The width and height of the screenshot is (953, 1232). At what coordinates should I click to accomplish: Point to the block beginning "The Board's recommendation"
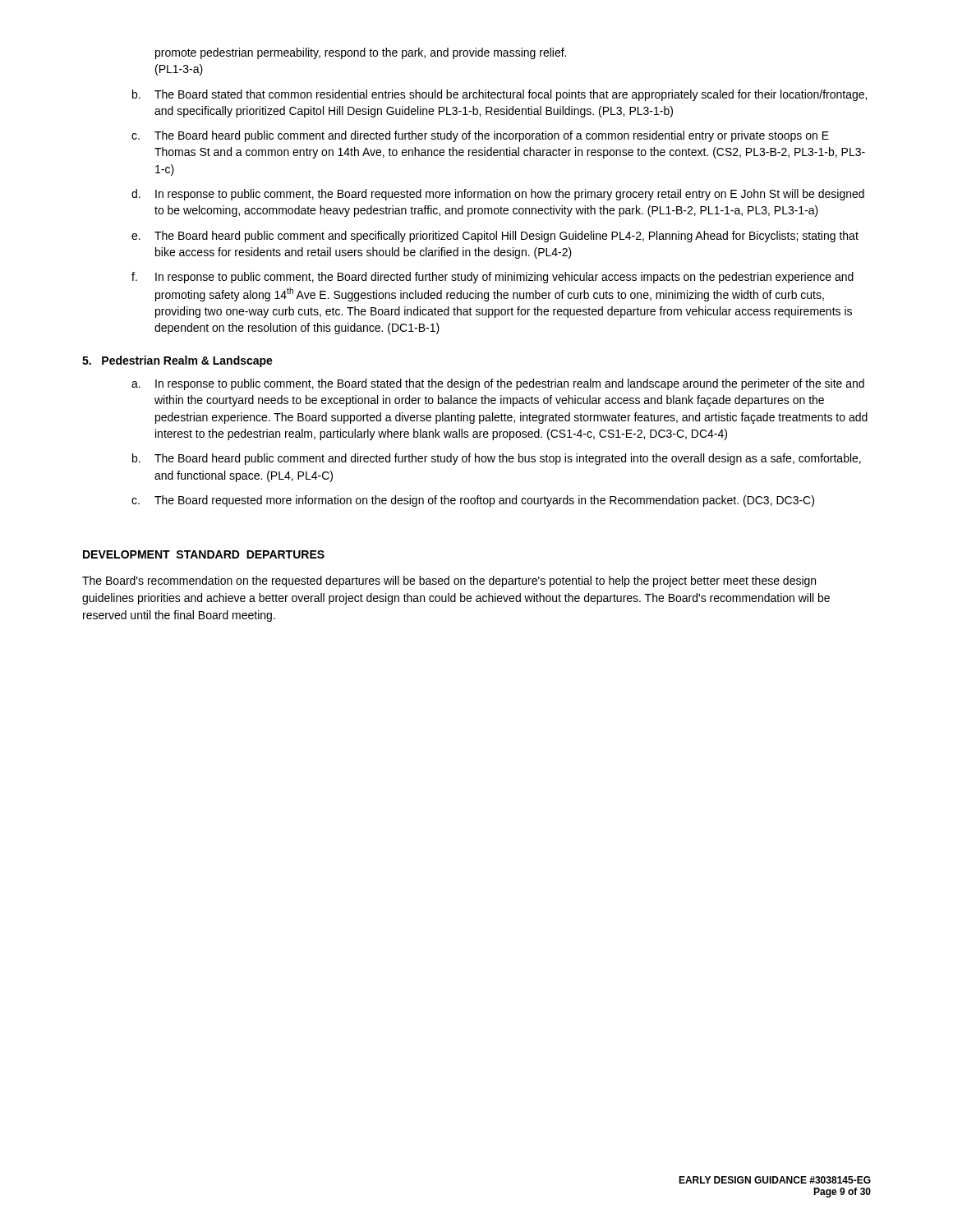click(456, 598)
